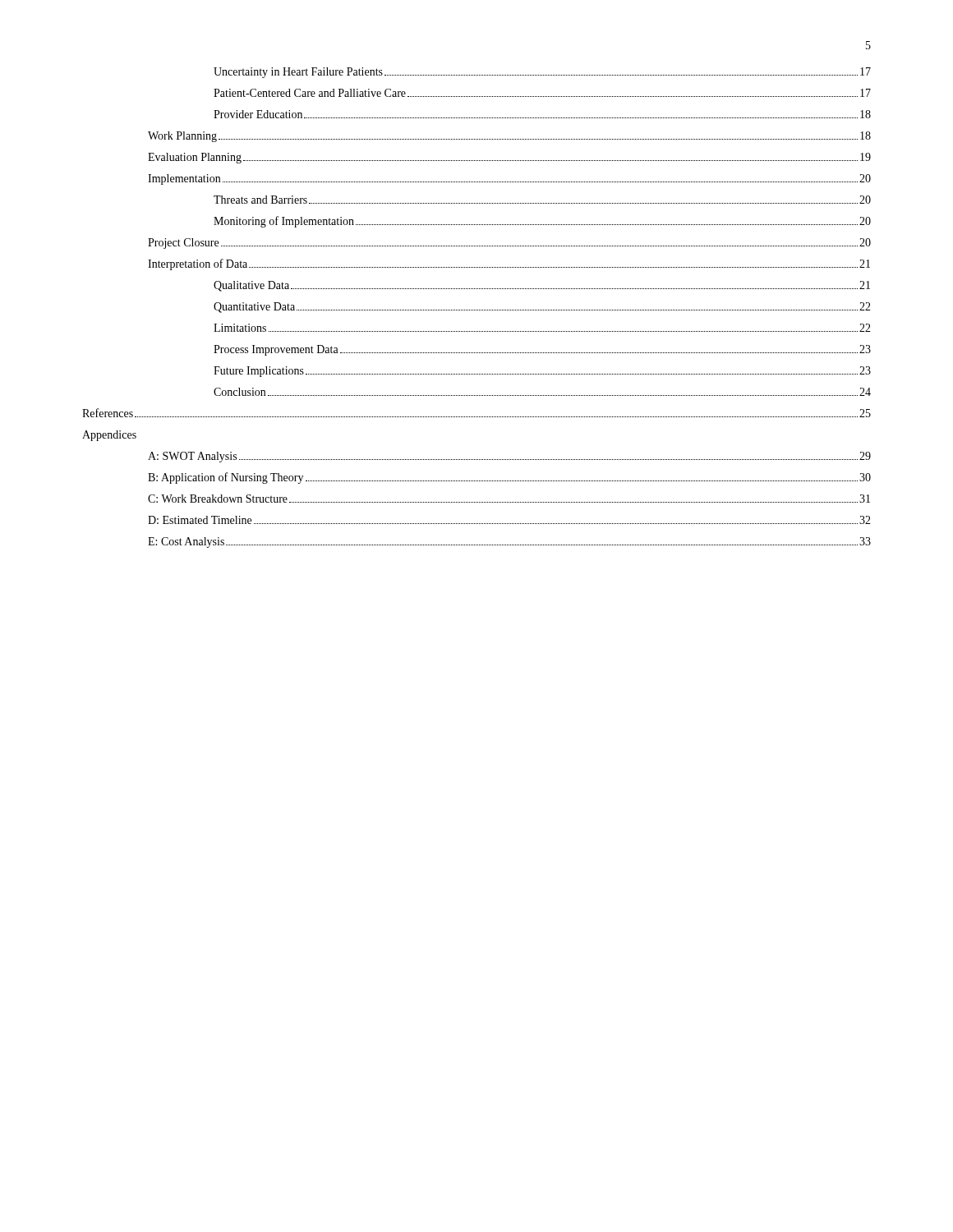Where does it say "Provider Education 18"?
This screenshot has width=953, height=1232.
click(542, 115)
